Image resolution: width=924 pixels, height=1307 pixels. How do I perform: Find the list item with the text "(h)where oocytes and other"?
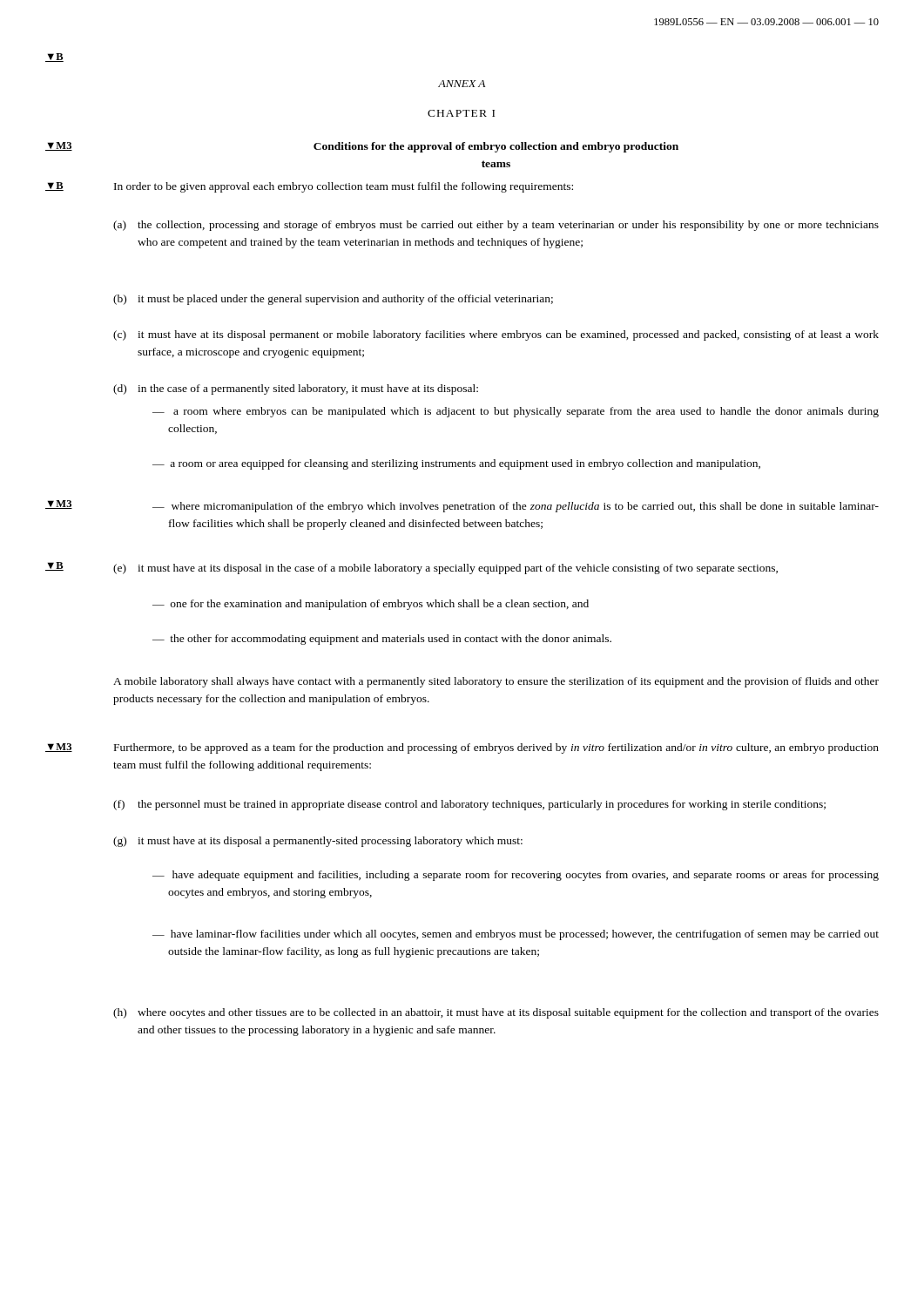pyautogui.click(x=496, y=1021)
